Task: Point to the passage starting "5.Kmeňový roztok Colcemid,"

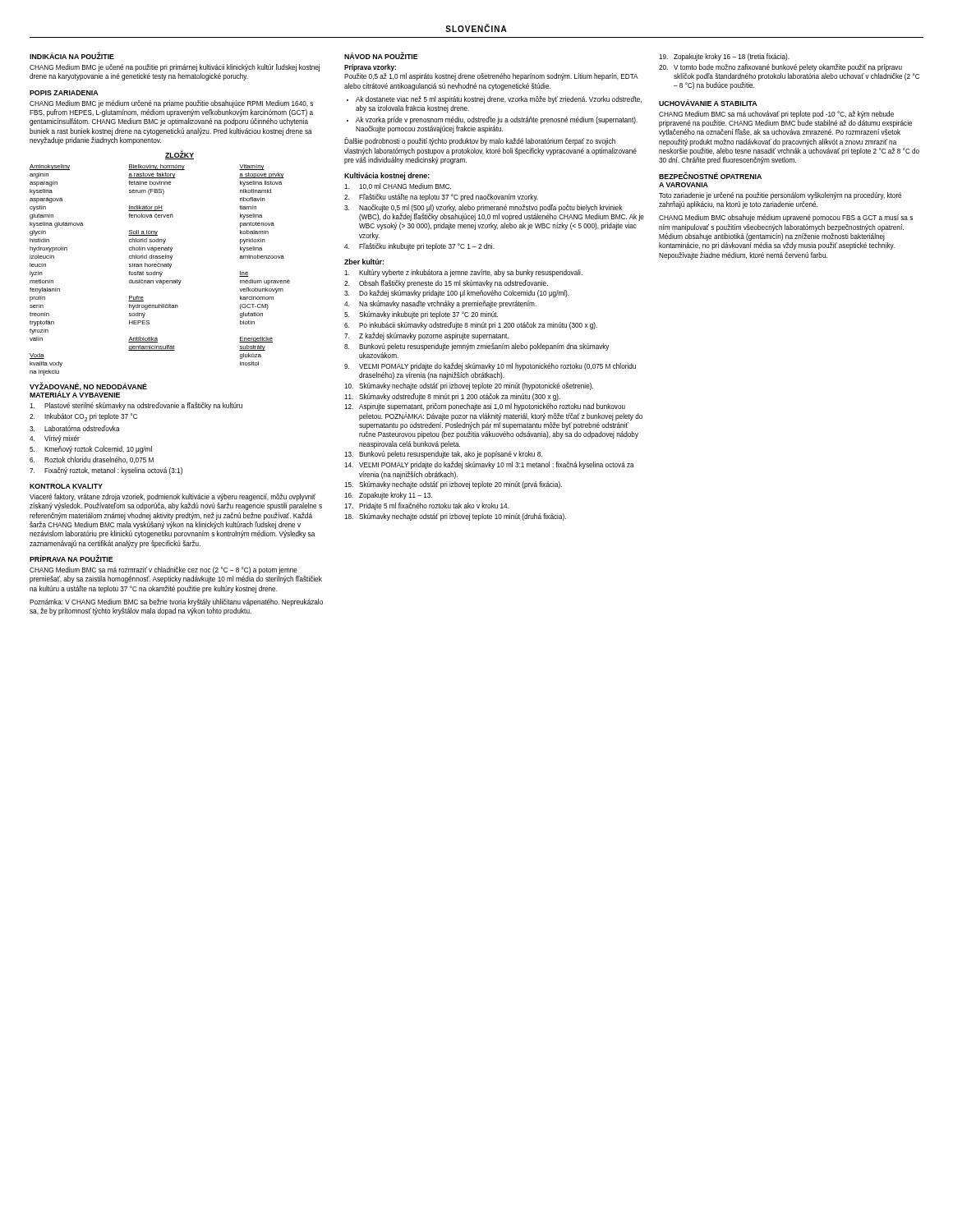Action: (91, 450)
